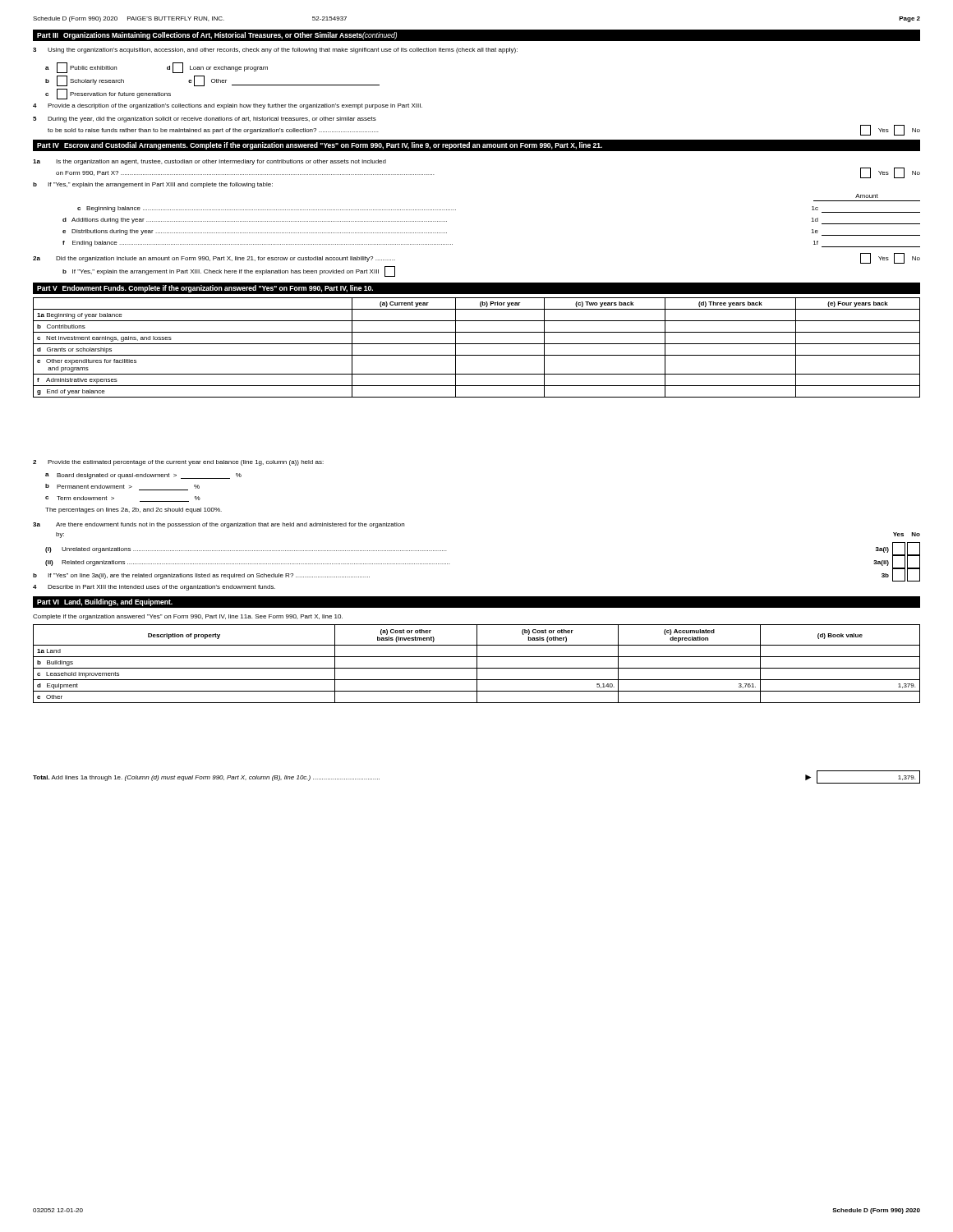This screenshot has height=1232, width=953.
Task: Point to the block beginning "to be sold to raise funds rather than"
Action: click(x=484, y=130)
